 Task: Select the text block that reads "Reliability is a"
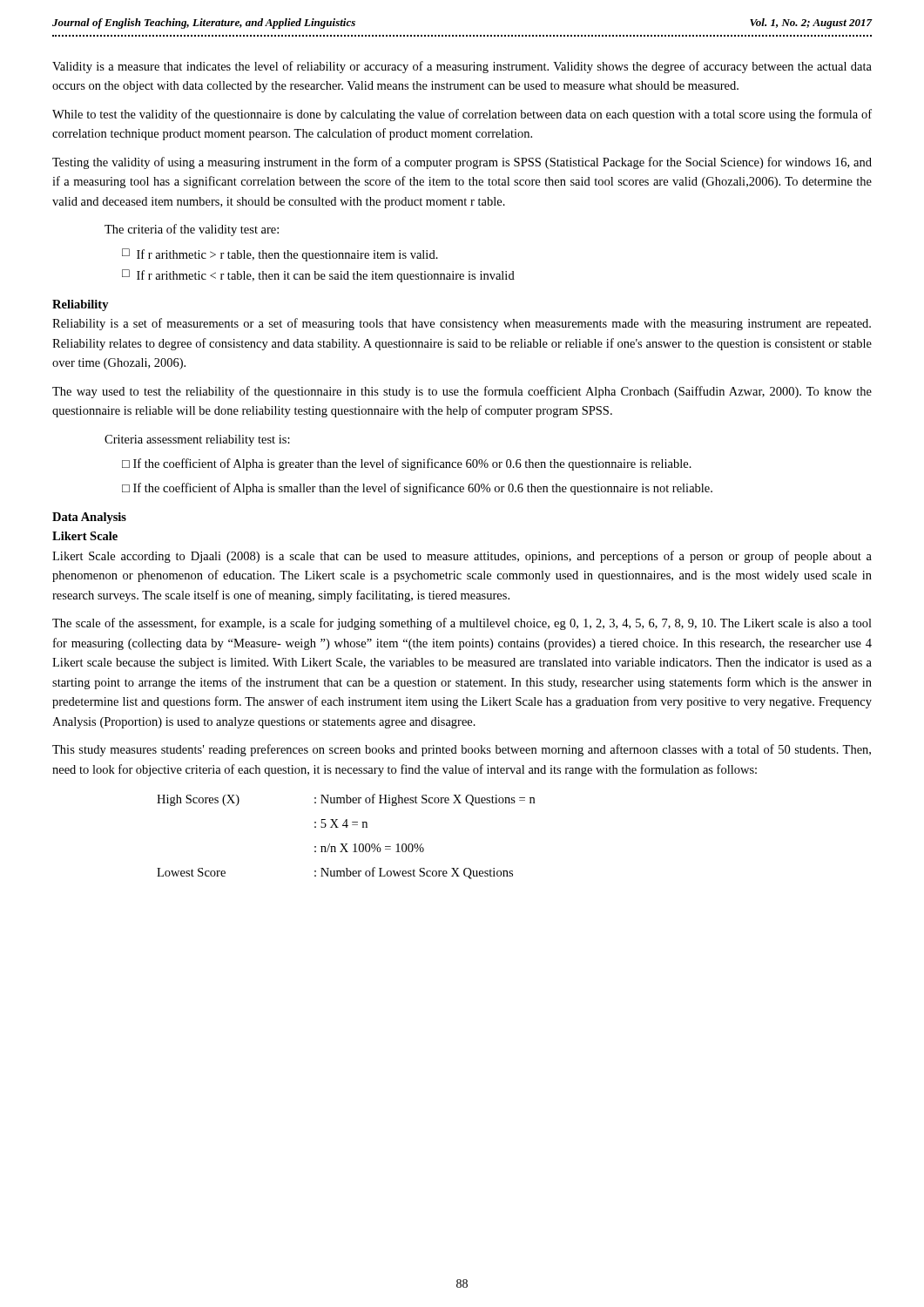[462, 343]
